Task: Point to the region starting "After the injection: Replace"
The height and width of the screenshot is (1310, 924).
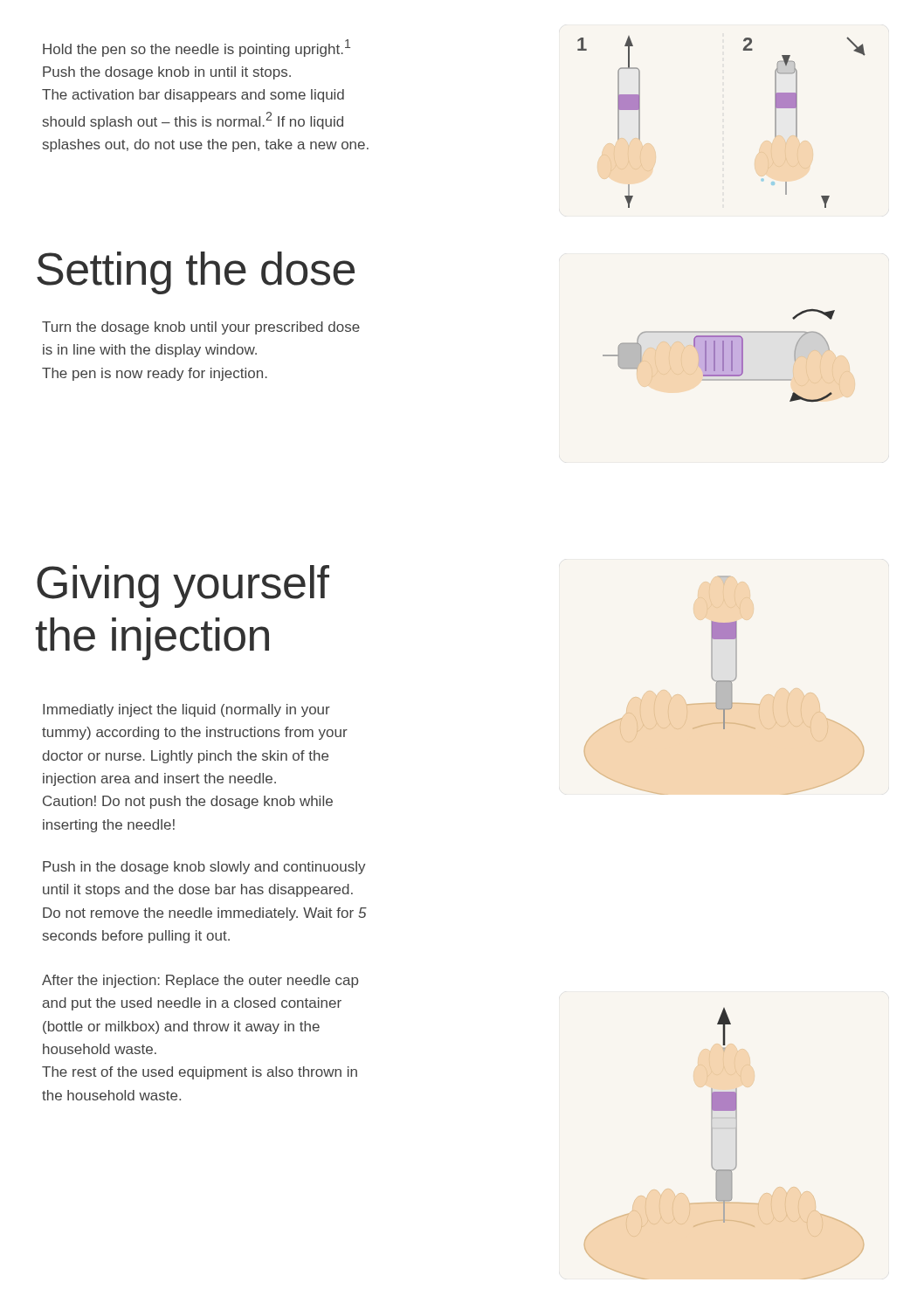Action: (x=200, y=1038)
